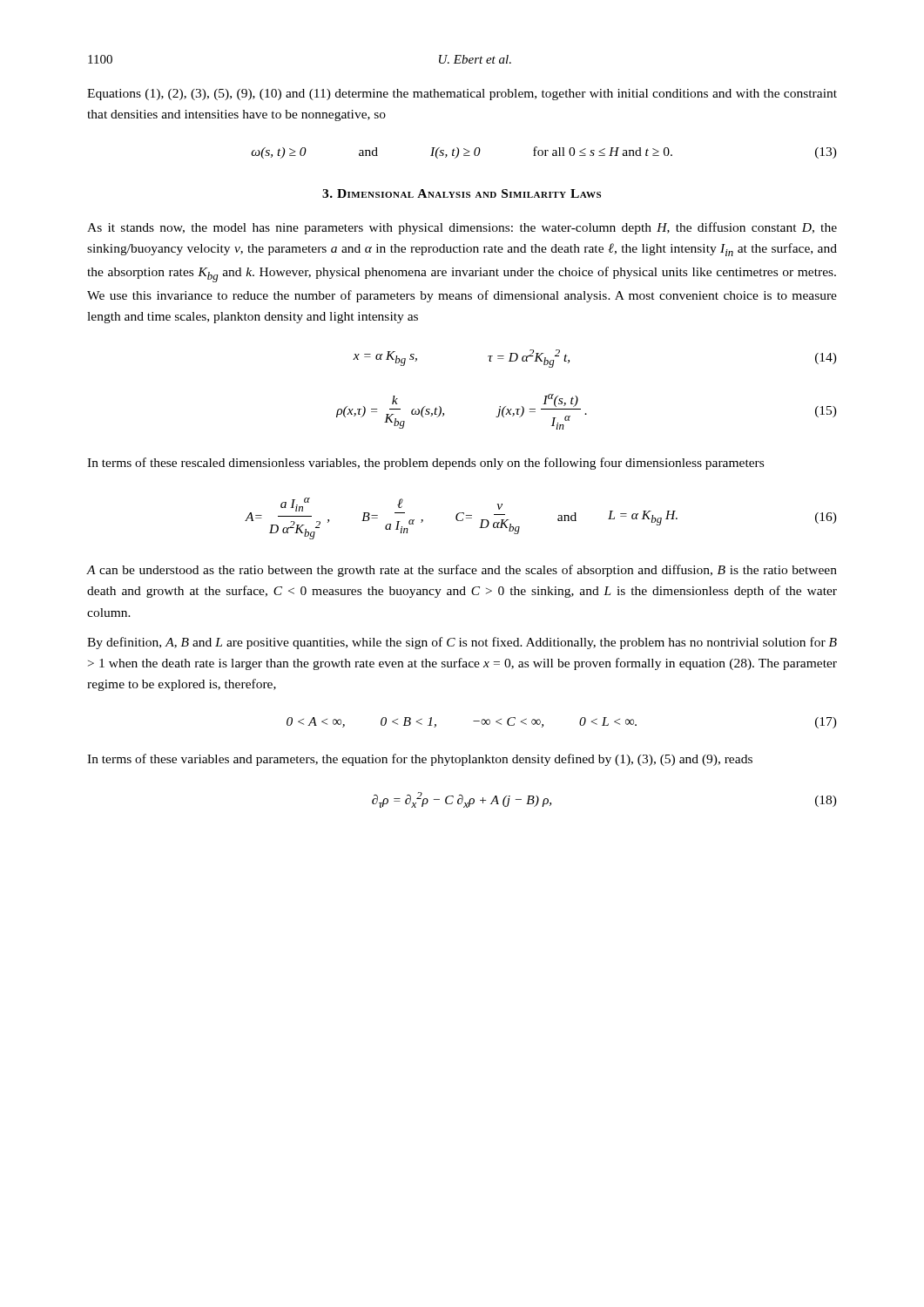This screenshot has height=1307, width=924.
Task: Find the block on this page that starts "Equations (1), (2), (3), (5), (9), (10) and"
Action: tap(462, 103)
